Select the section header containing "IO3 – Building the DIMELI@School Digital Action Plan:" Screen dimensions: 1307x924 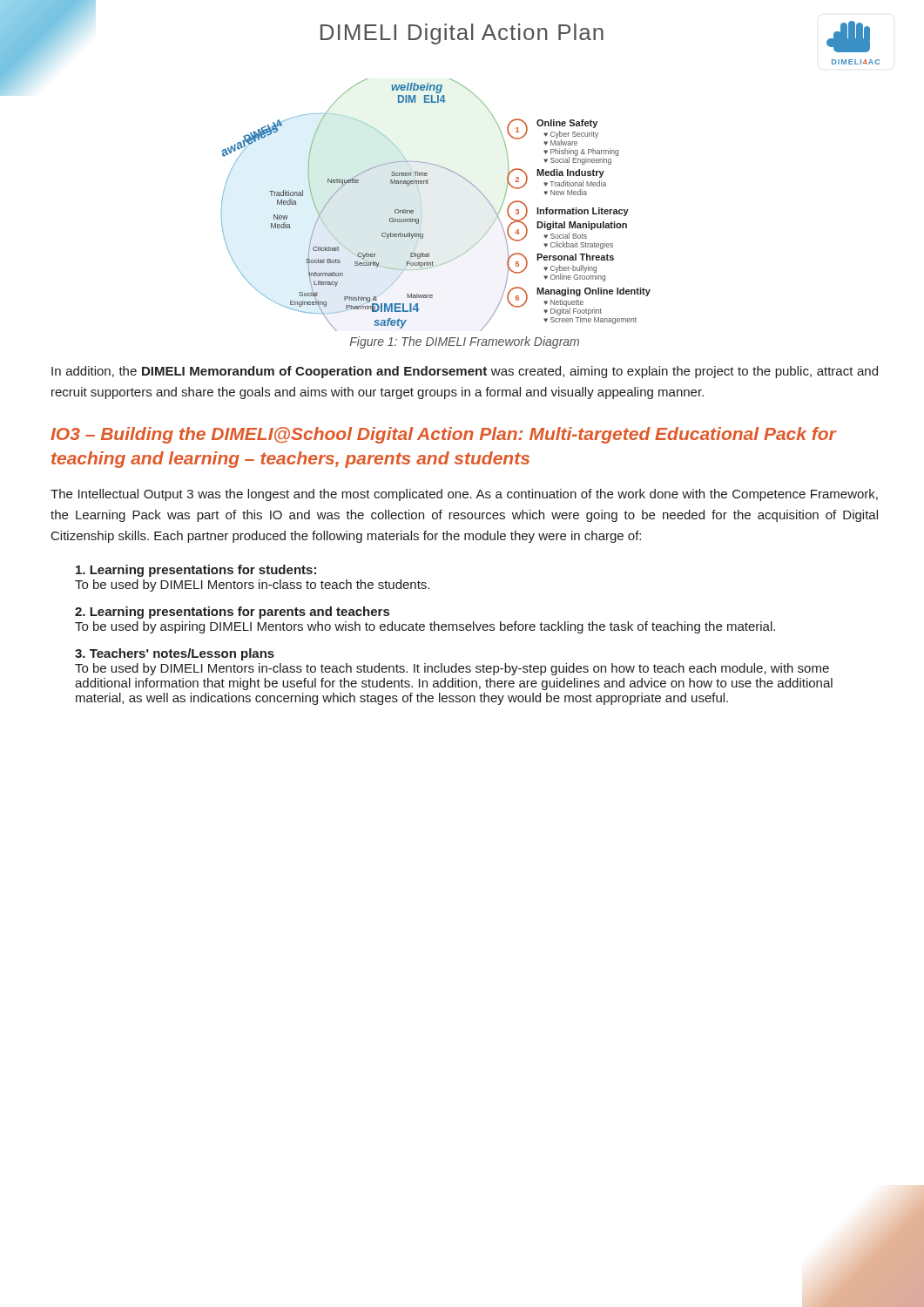click(443, 446)
